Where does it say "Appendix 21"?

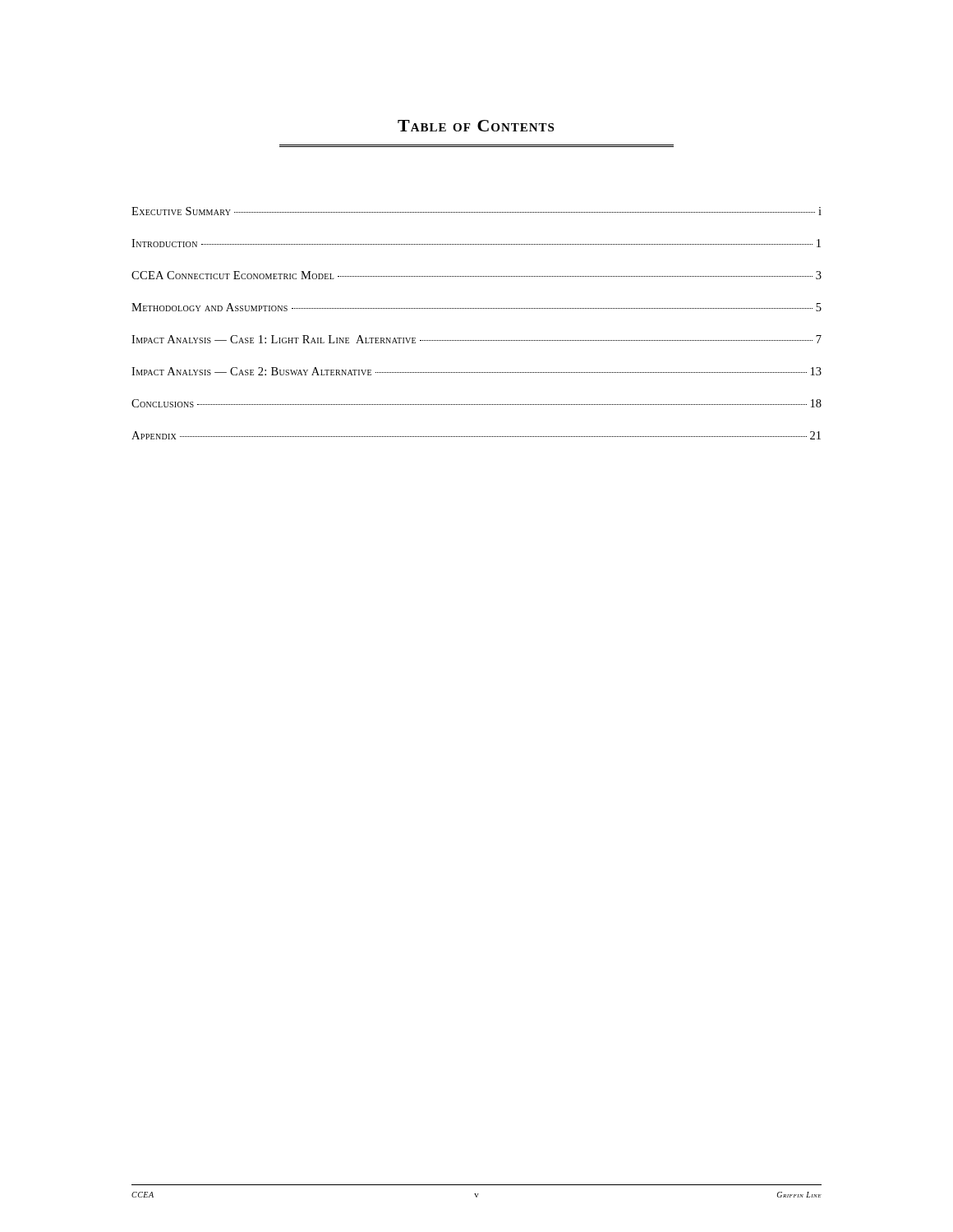pos(476,436)
